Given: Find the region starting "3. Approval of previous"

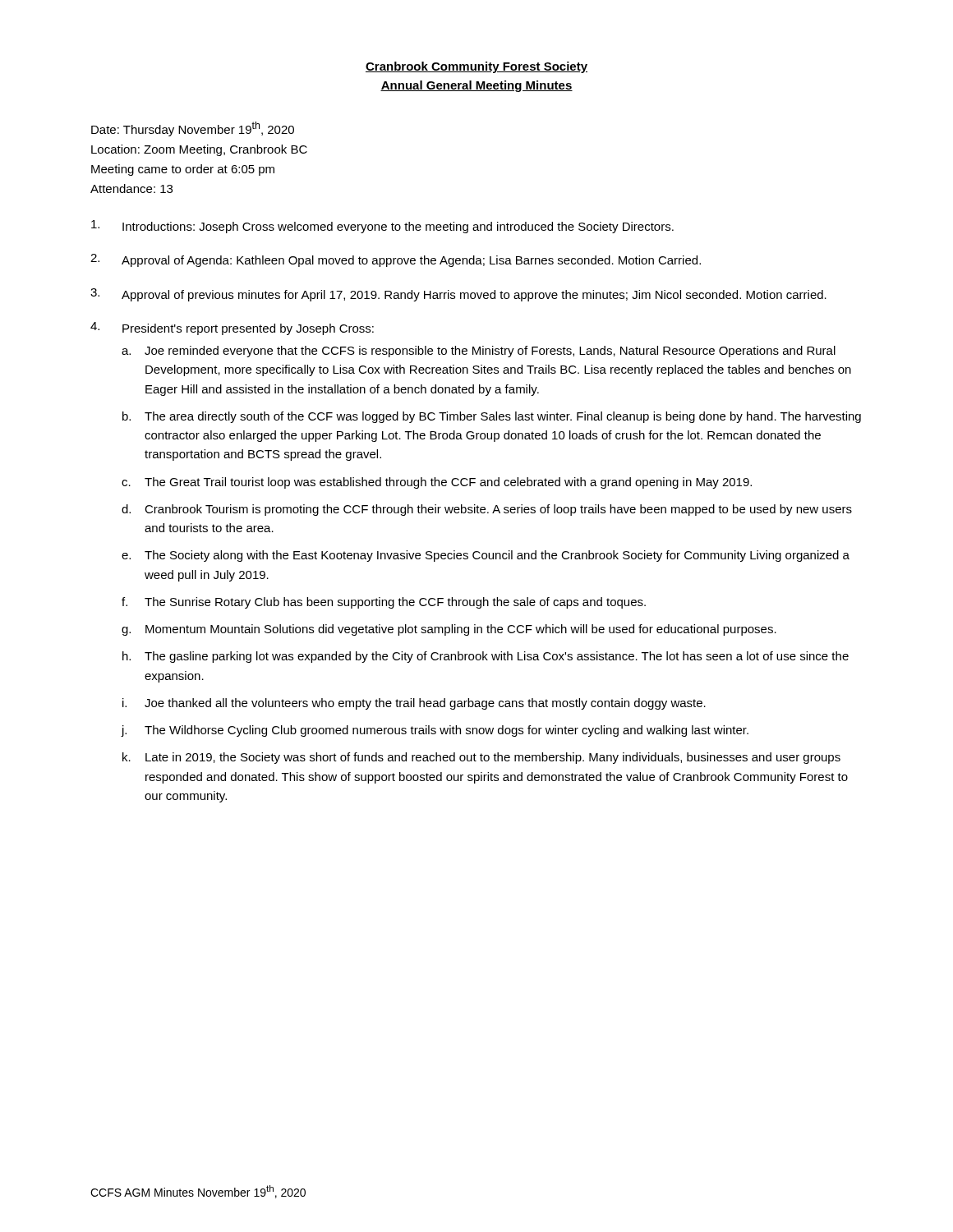Looking at the screenshot, I should [x=476, y=294].
